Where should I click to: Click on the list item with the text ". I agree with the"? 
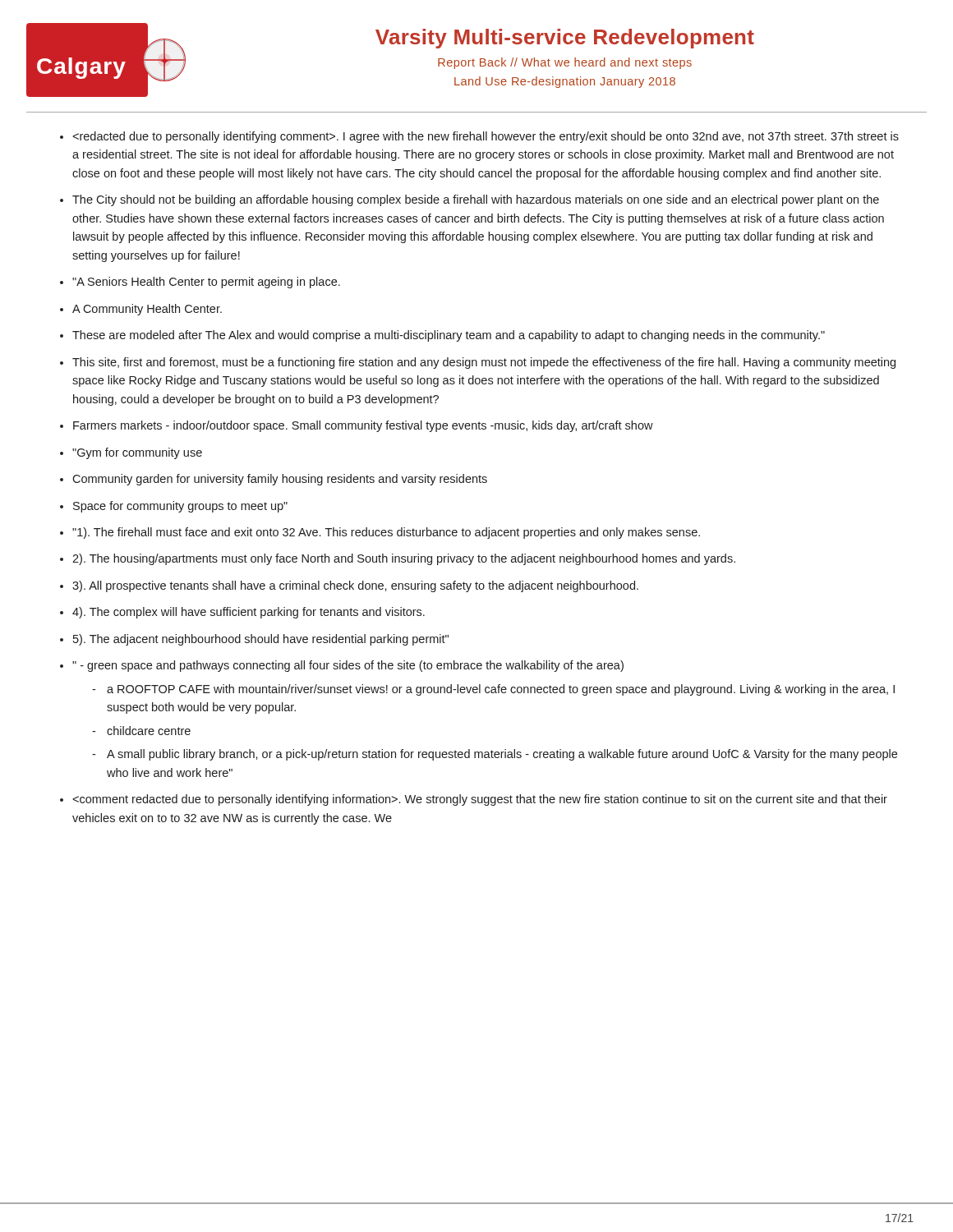click(x=486, y=155)
